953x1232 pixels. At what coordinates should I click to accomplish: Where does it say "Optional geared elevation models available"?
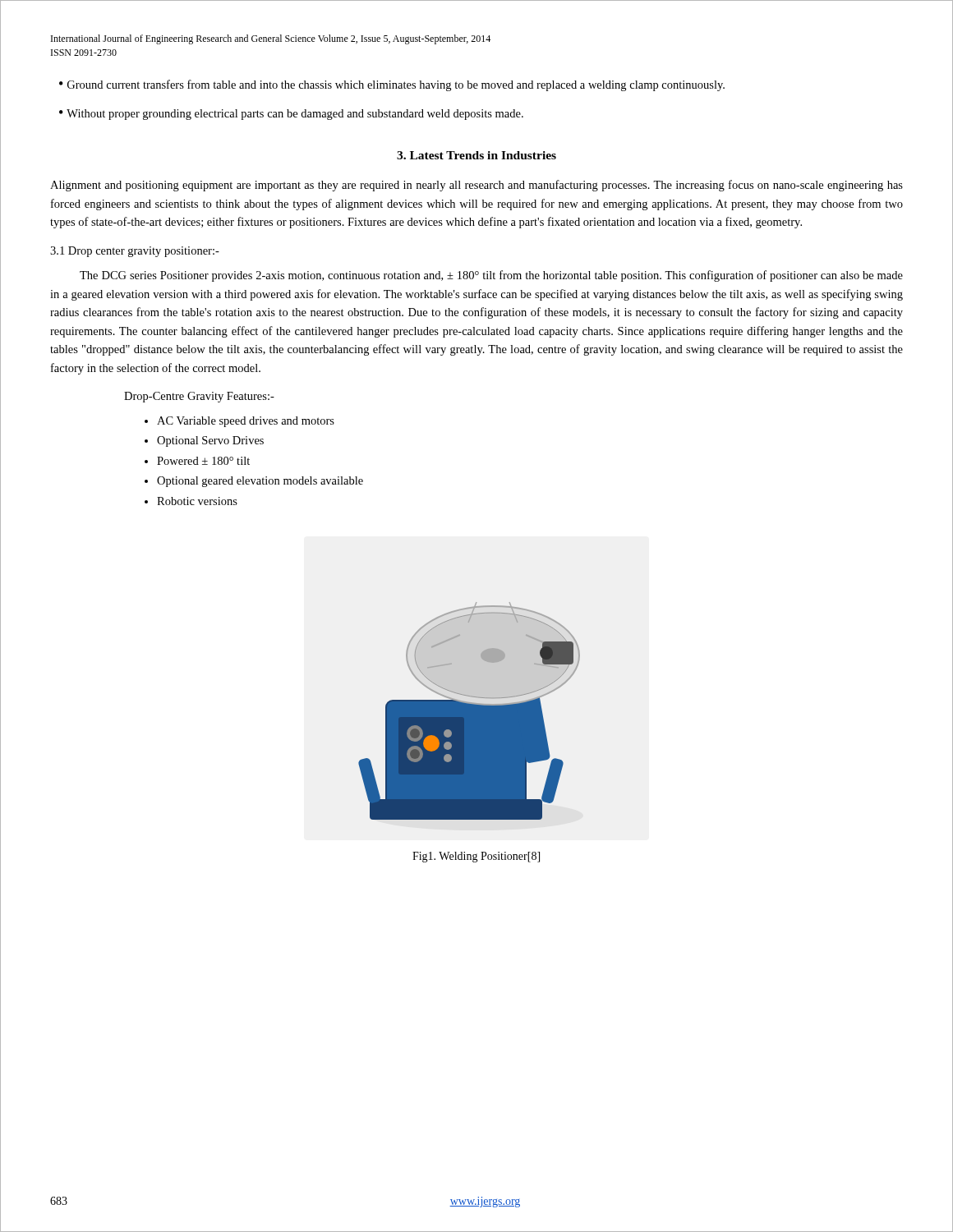click(x=260, y=481)
